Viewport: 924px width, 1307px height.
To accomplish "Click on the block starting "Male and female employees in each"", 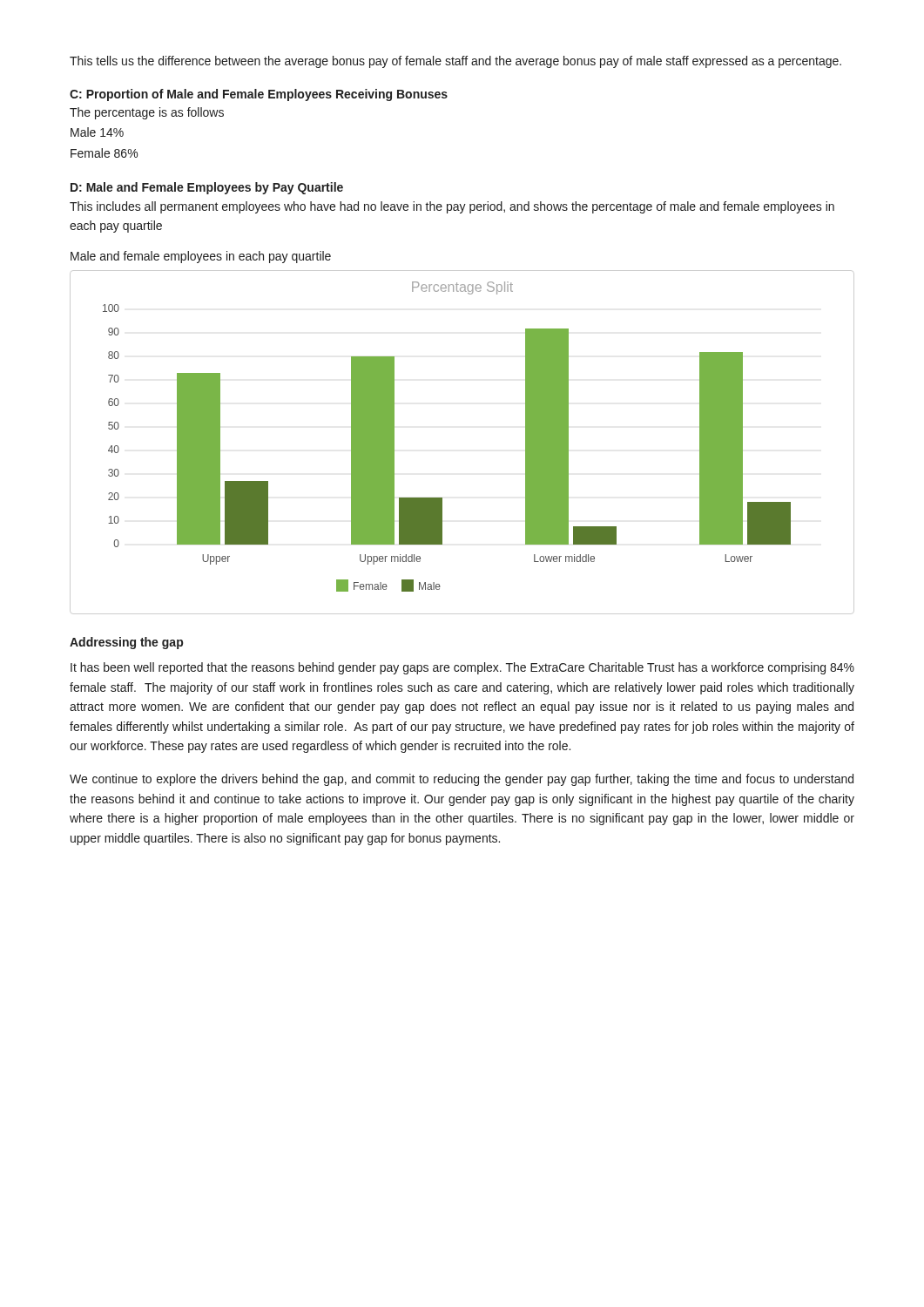I will pos(200,257).
